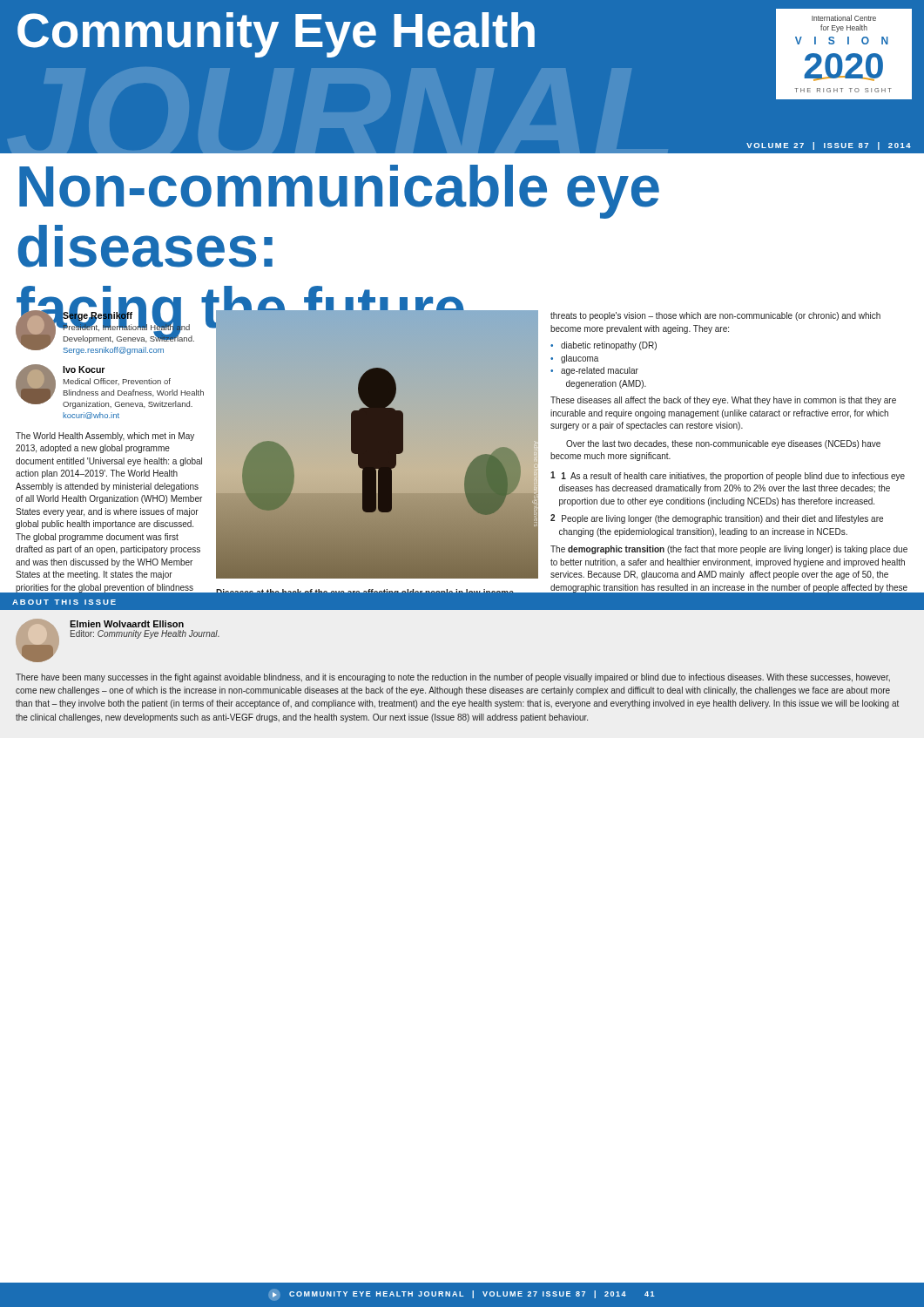Navigate to the element starting "ABOUT THIS ISSUE"
Screen dimensions: 1307x924
65,601
